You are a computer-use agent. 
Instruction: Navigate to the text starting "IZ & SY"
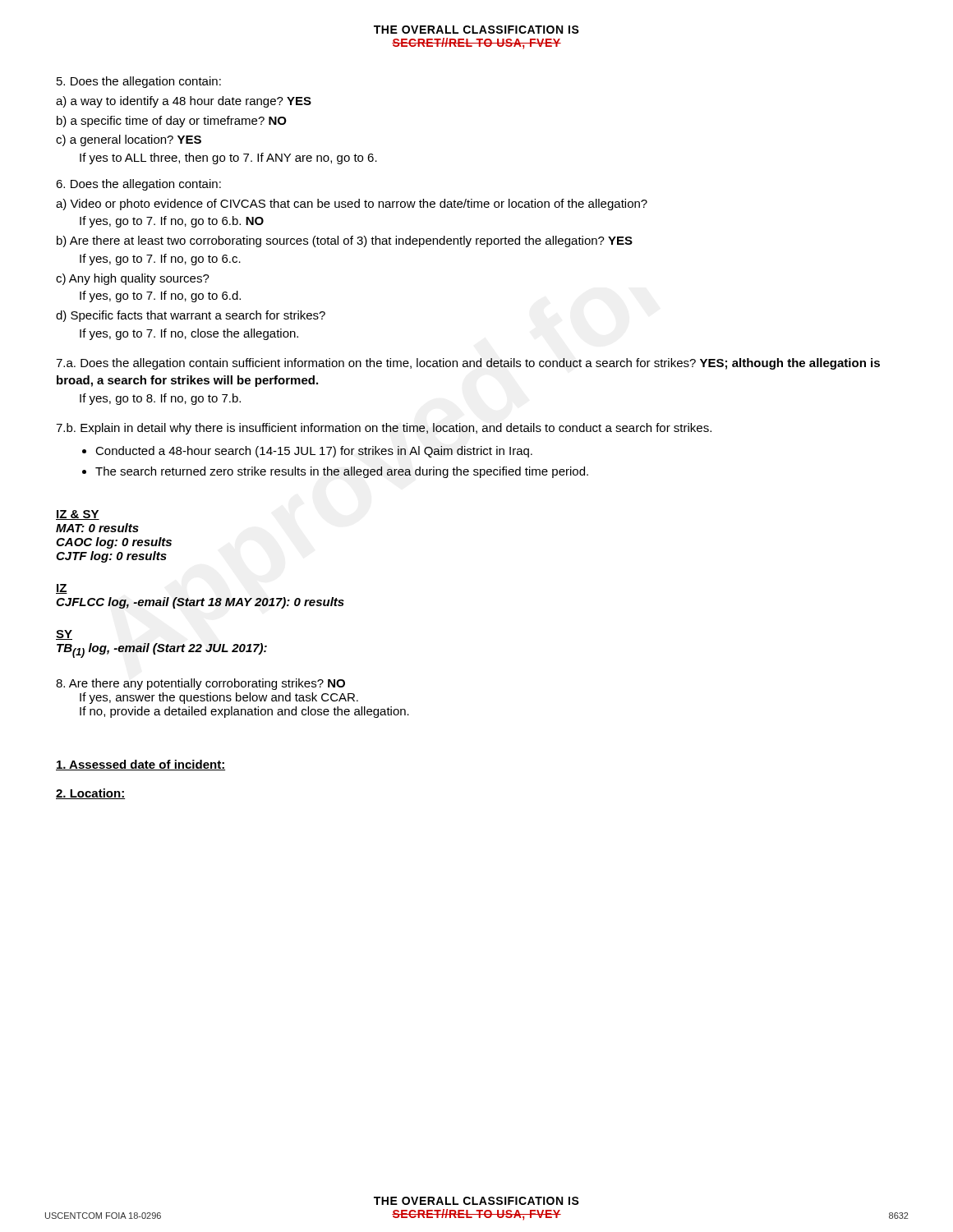[x=77, y=514]
